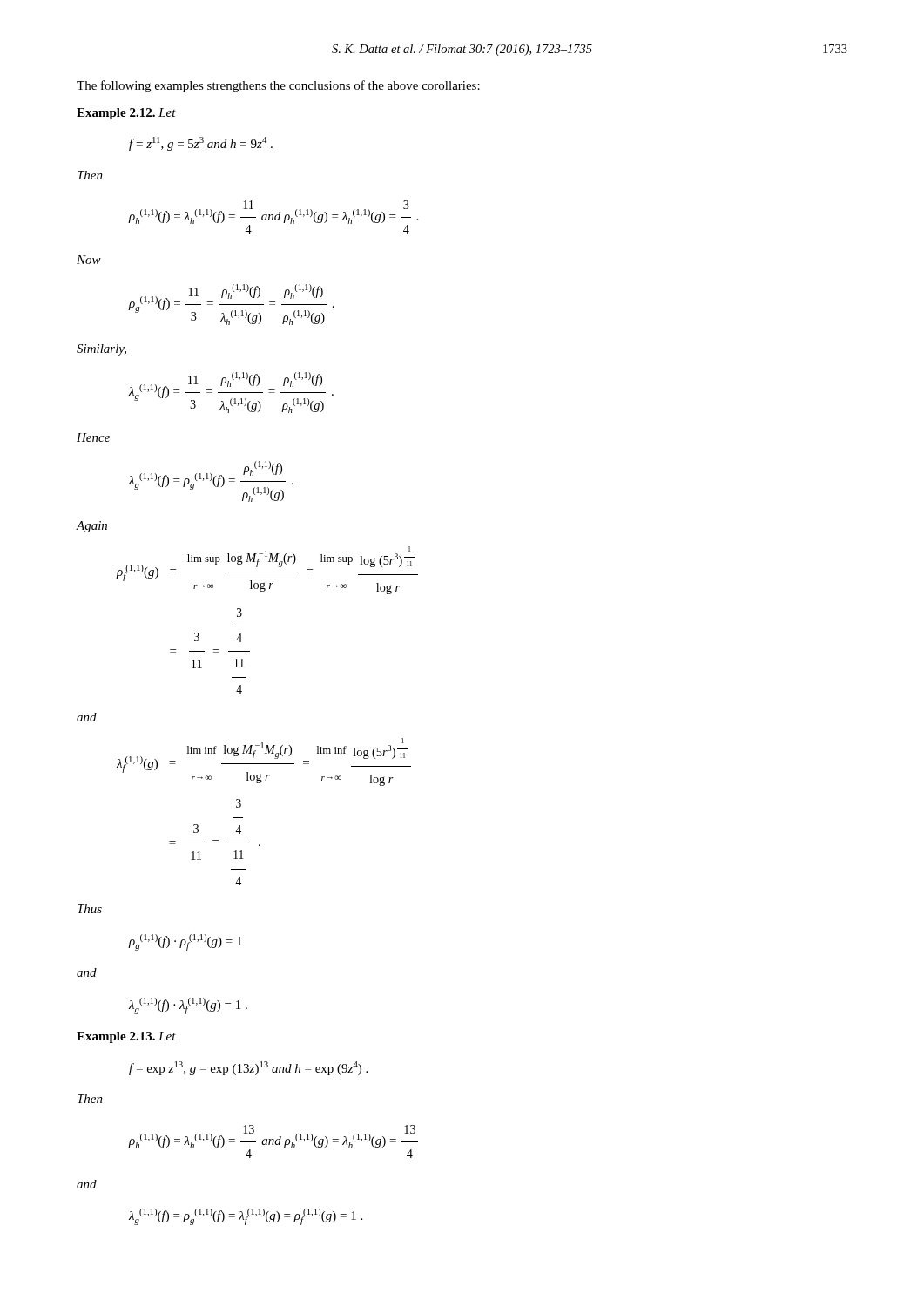Select the formula that reads "λg(1,1)(f) · λf(1,1)(g) ="
Image resolution: width=924 pixels, height=1307 pixels.
(x=188, y=1004)
